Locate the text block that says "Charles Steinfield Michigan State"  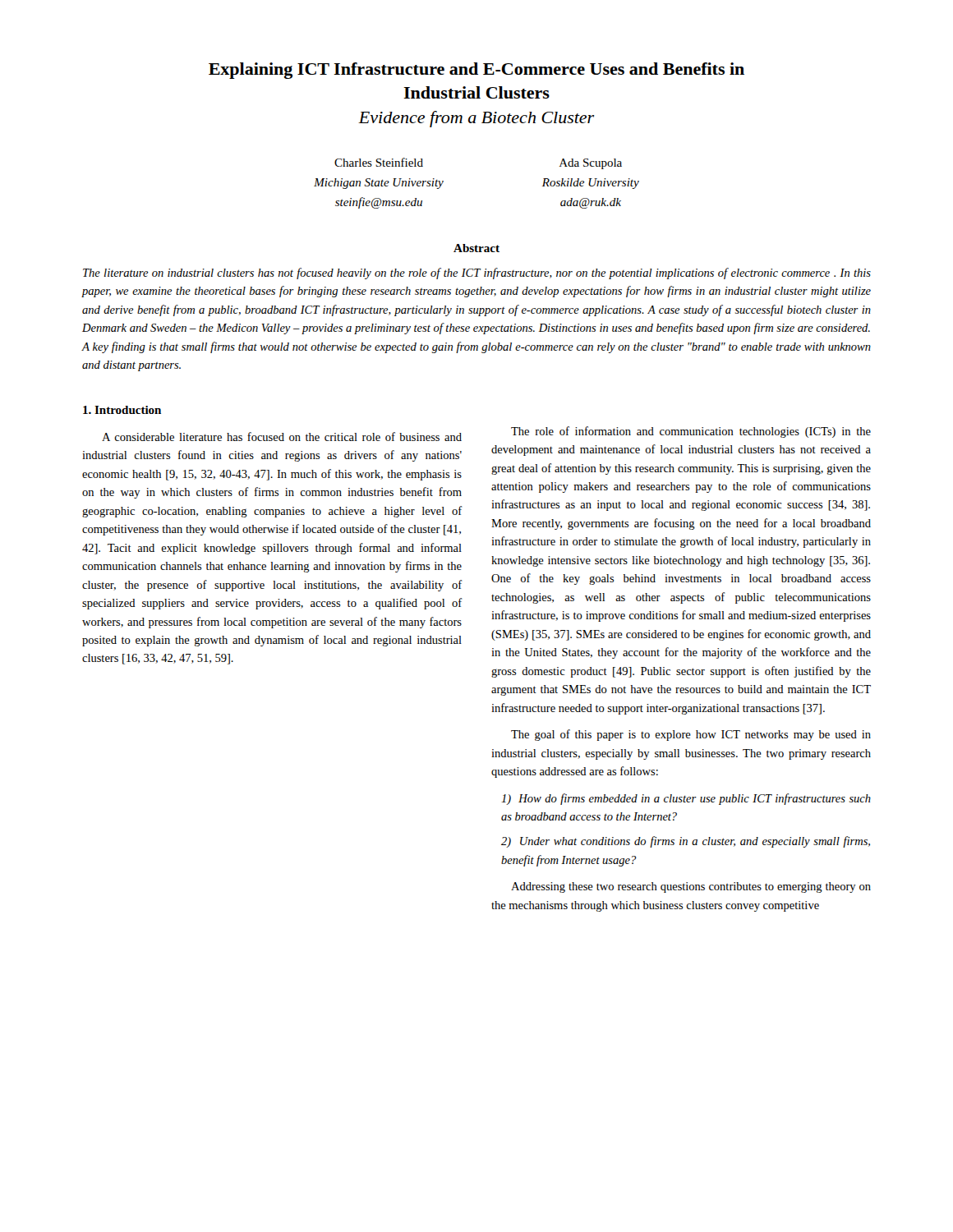click(x=379, y=182)
